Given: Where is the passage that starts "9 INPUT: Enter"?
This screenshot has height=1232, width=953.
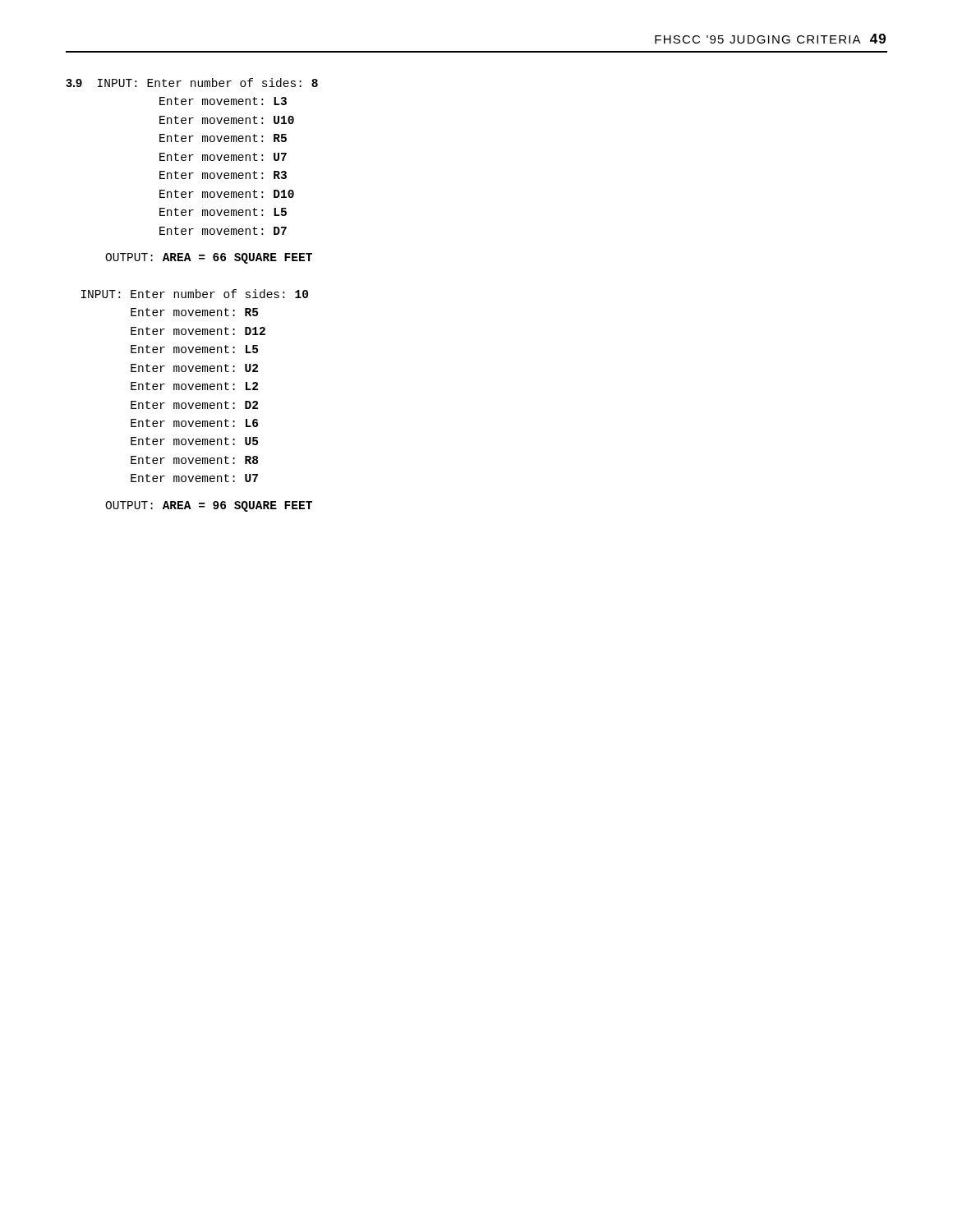Looking at the screenshot, I should point(192,157).
